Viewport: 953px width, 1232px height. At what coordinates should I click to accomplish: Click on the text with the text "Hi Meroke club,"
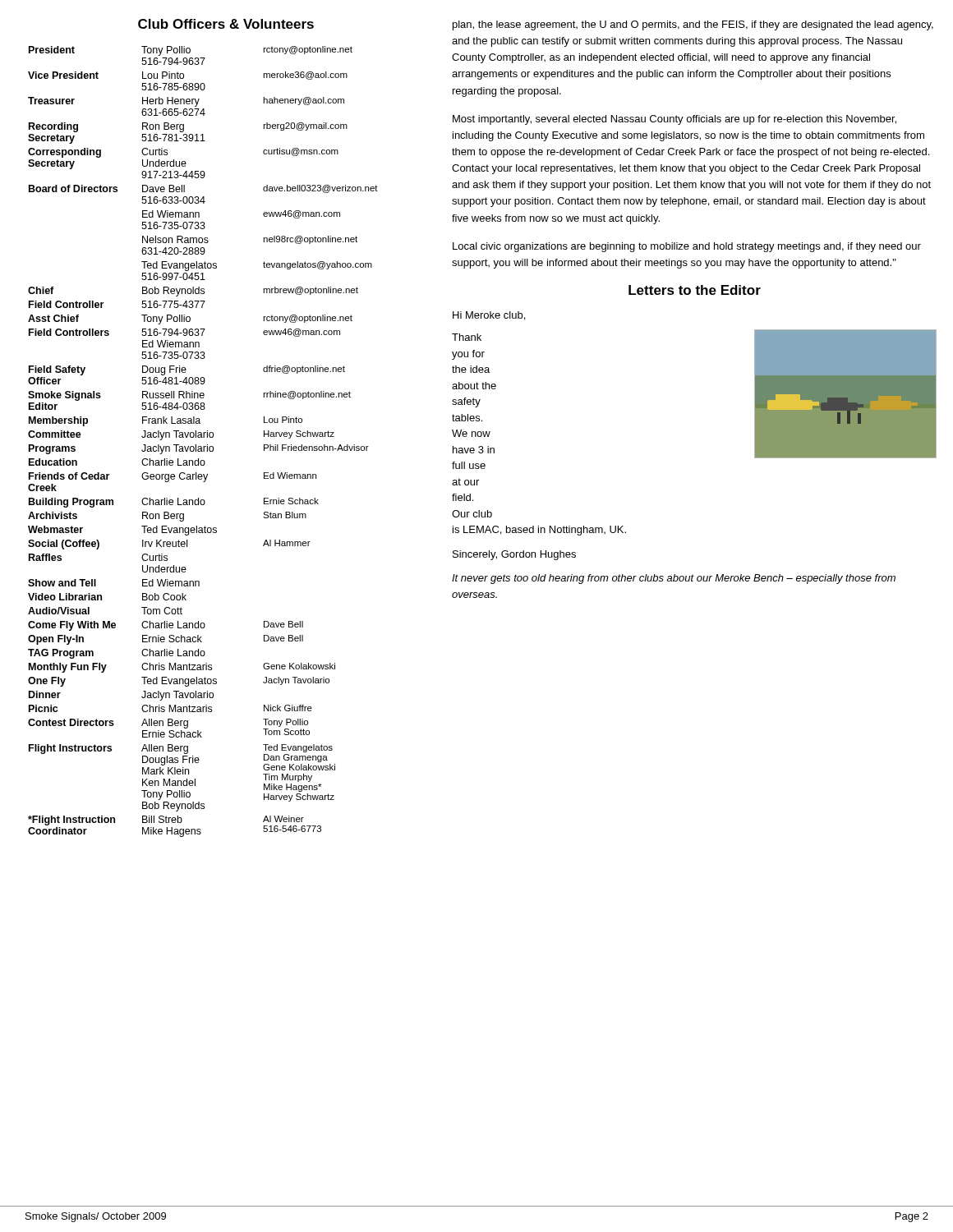click(x=489, y=315)
